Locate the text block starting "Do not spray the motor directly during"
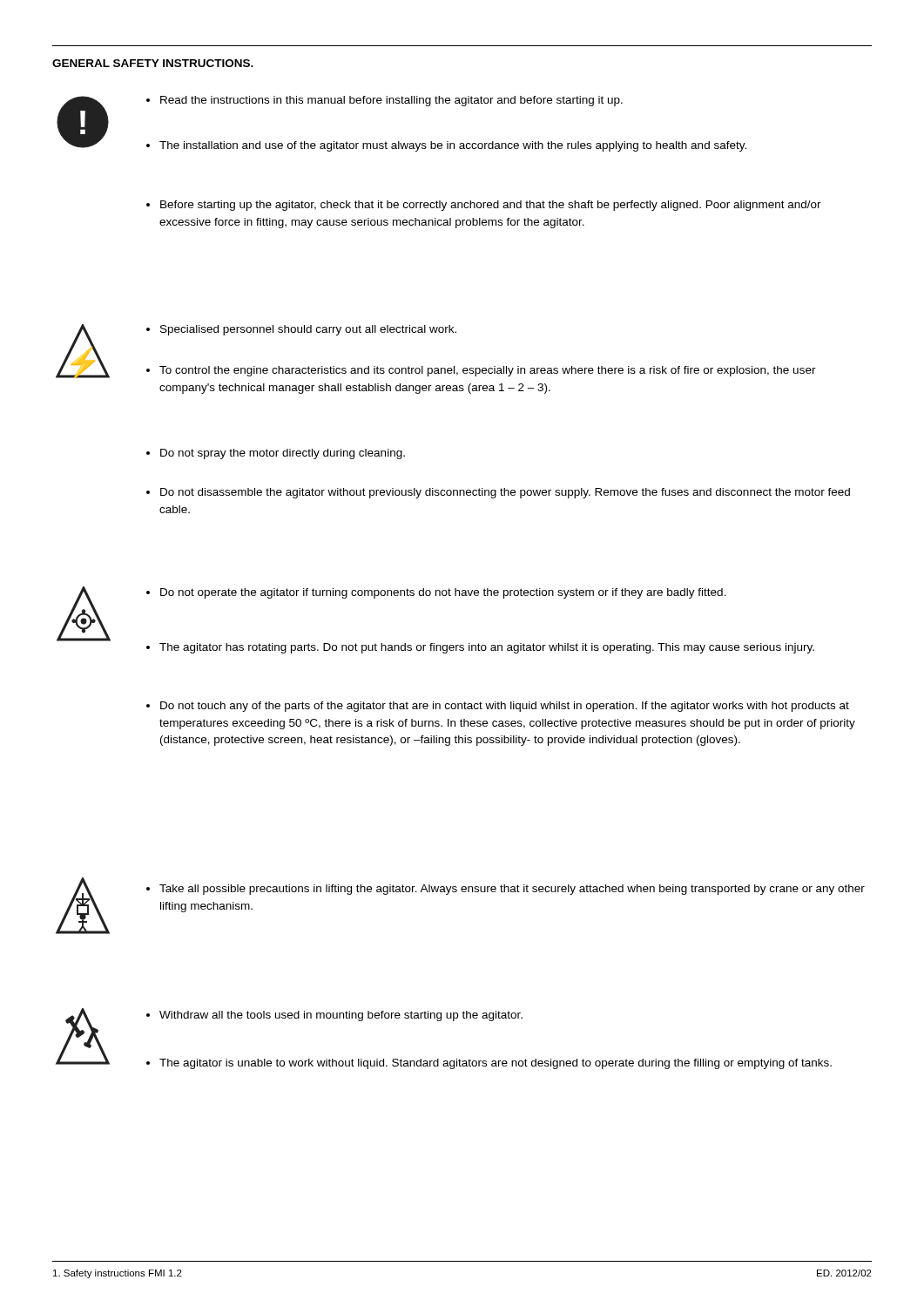Viewport: 924px width, 1307px height. [x=276, y=454]
